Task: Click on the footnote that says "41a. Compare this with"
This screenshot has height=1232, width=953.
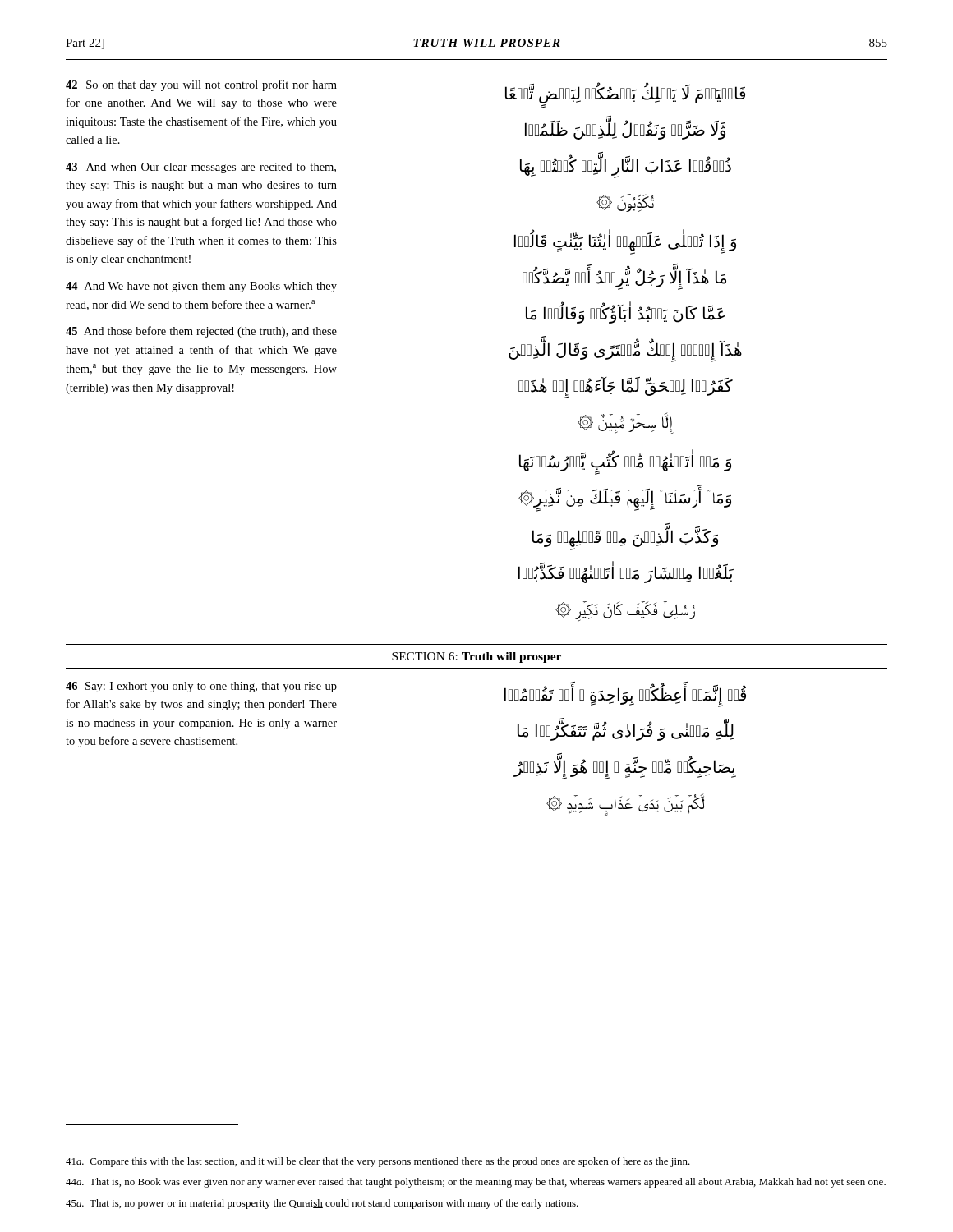Action: (378, 1161)
